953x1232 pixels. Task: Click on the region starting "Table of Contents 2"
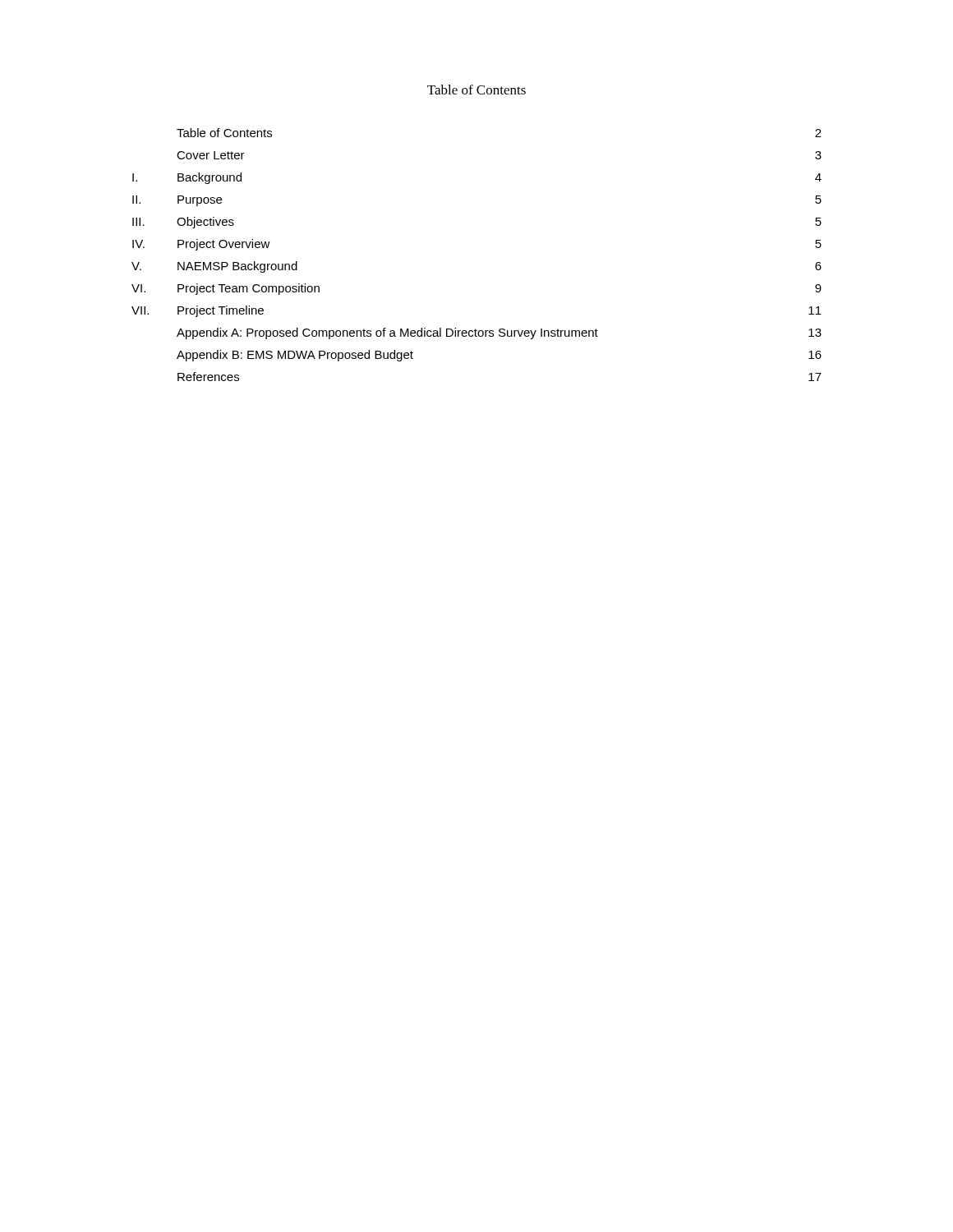pos(227,130)
